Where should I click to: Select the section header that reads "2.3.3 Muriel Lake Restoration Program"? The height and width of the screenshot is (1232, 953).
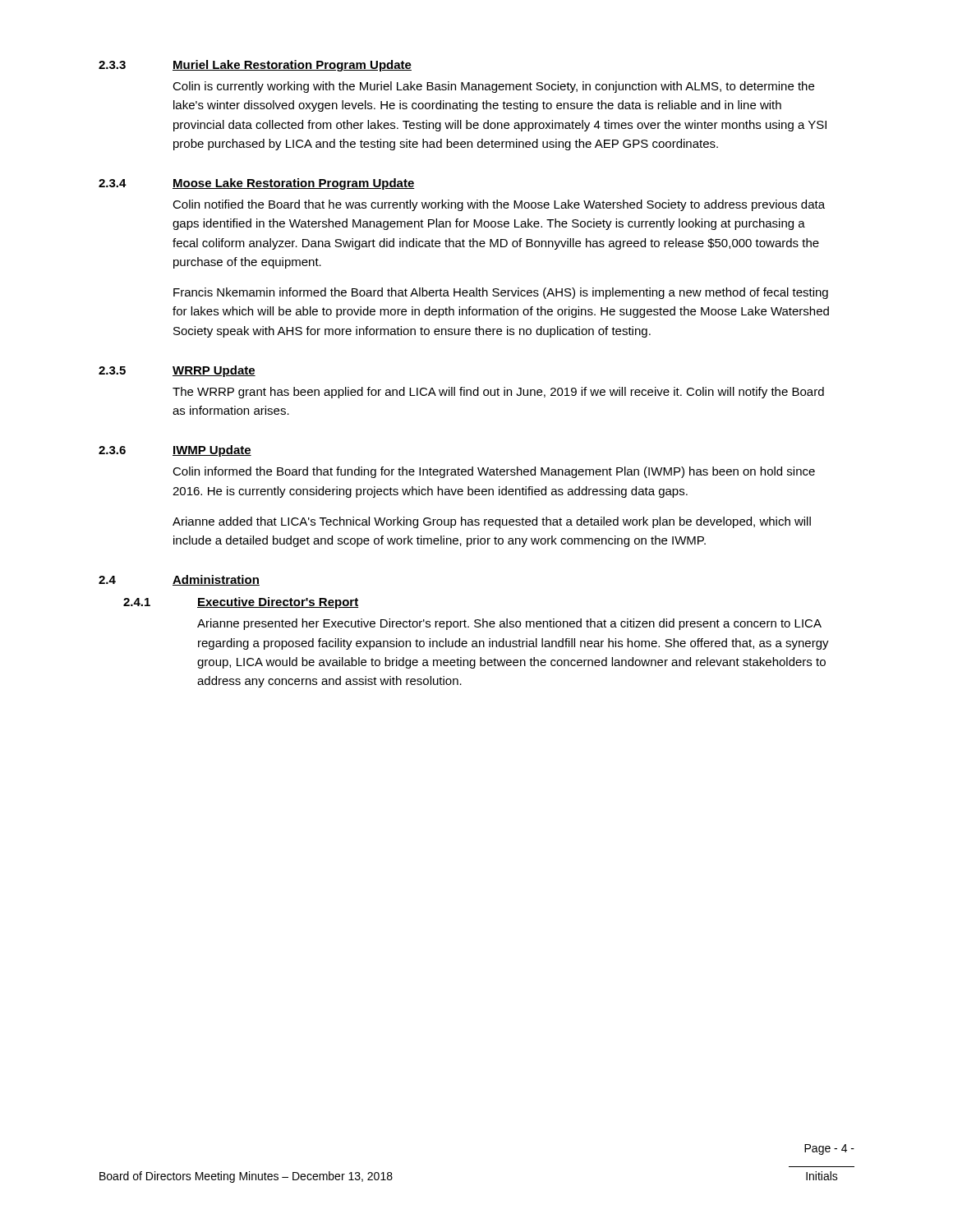(x=255, y=64)
